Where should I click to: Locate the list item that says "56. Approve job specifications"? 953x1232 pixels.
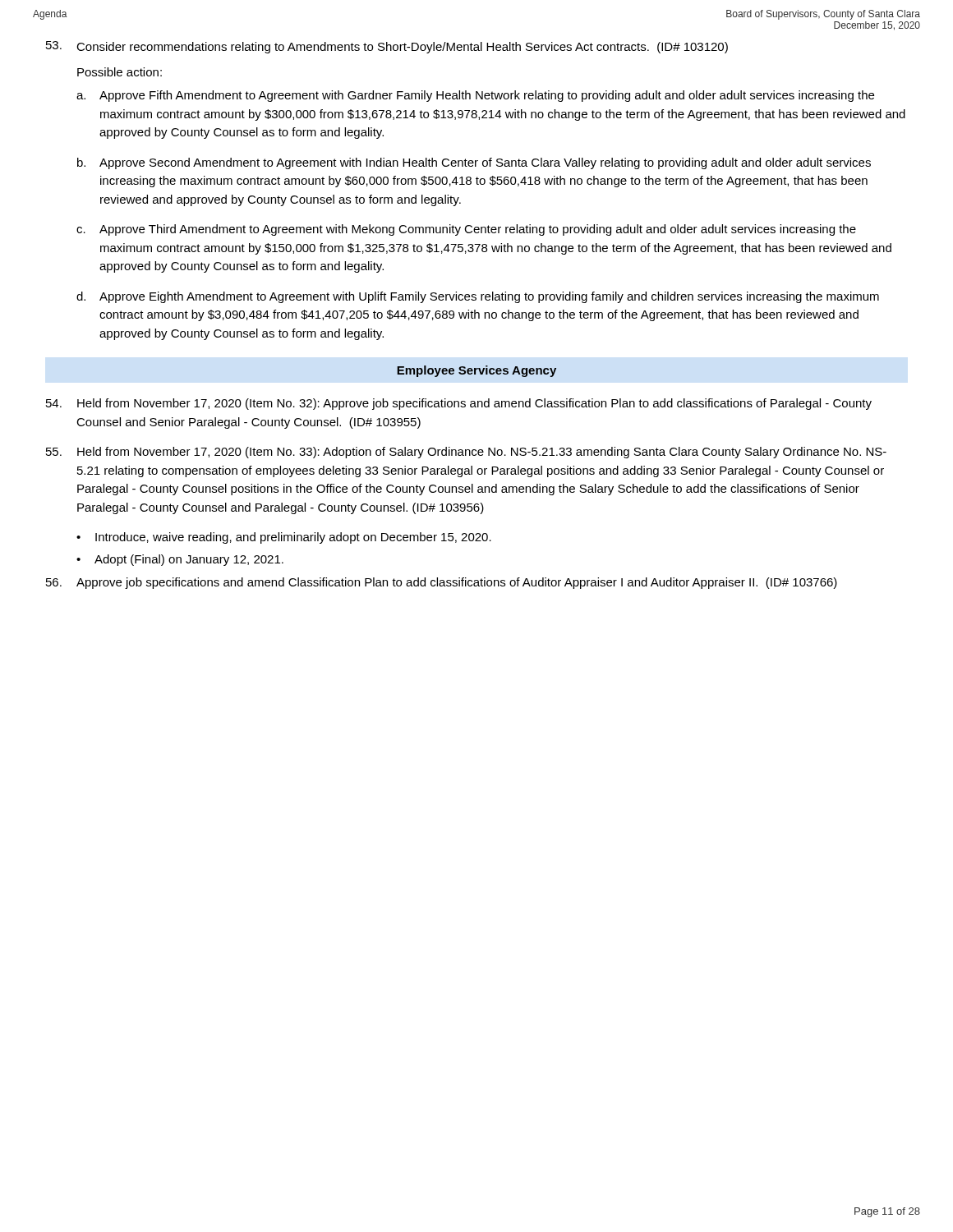click(x=441, y=582)
